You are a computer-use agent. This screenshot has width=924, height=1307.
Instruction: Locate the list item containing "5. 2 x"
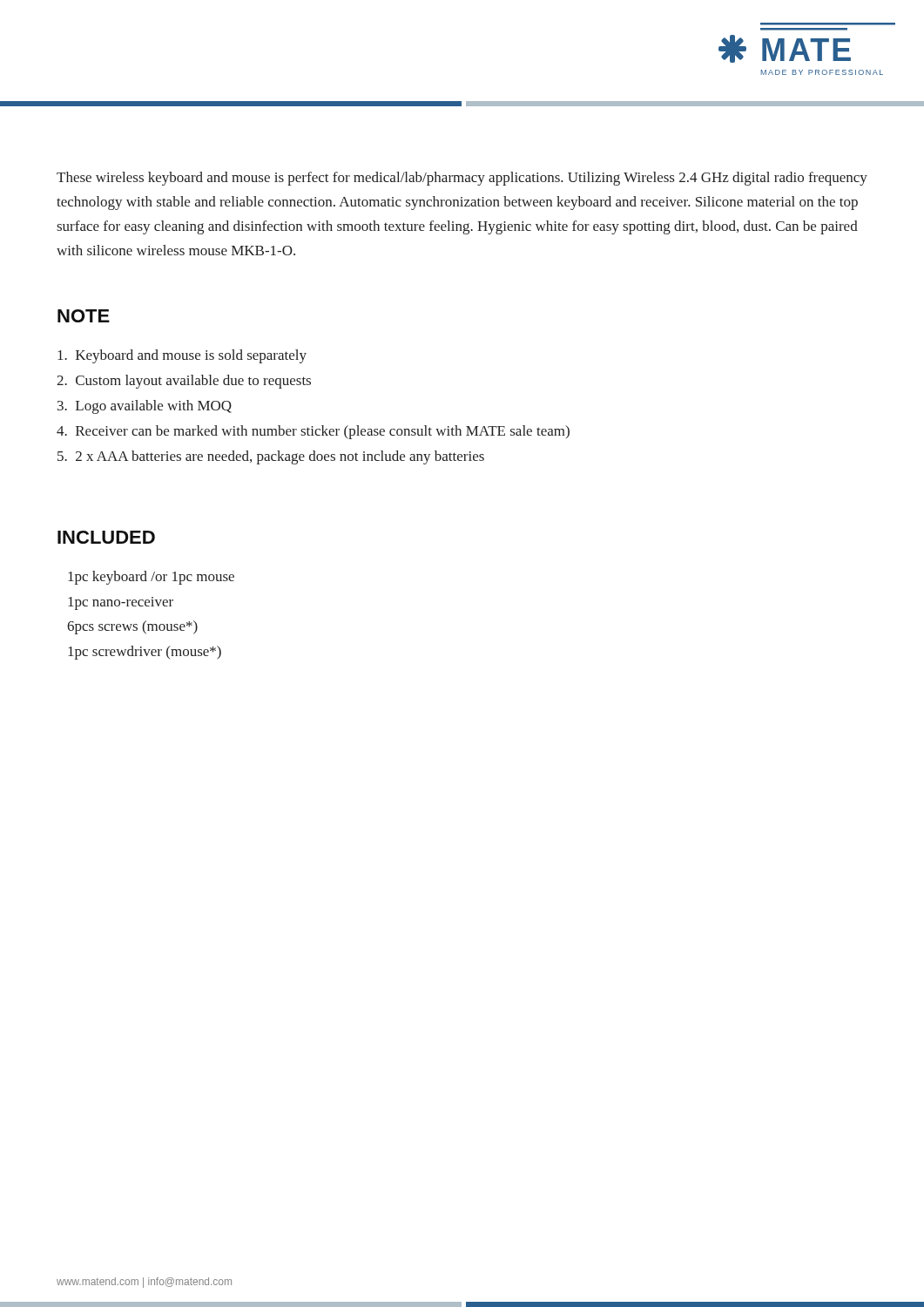(x=271, y=456)
